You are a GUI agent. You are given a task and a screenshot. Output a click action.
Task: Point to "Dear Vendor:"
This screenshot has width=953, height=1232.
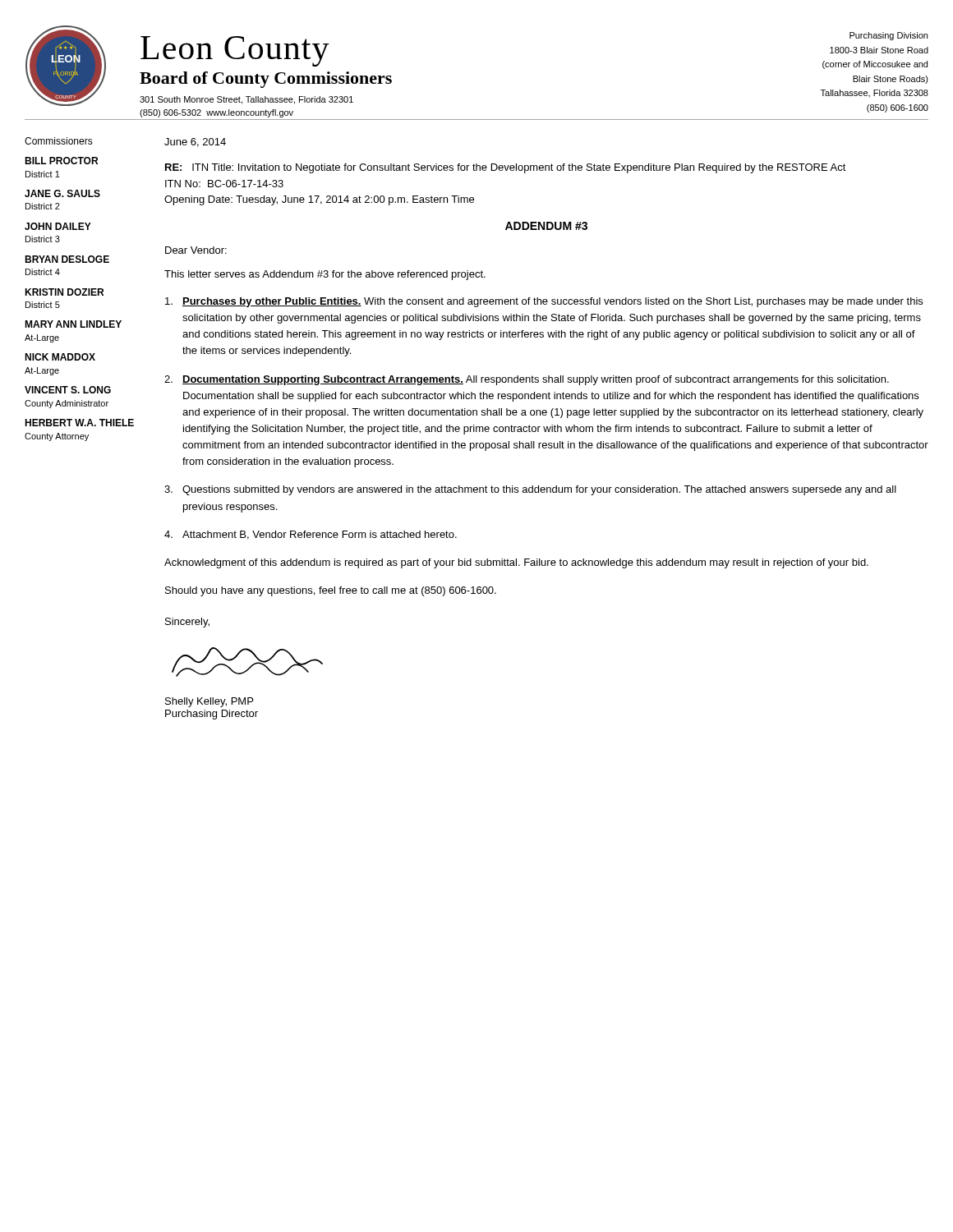[x=196, y=250]
